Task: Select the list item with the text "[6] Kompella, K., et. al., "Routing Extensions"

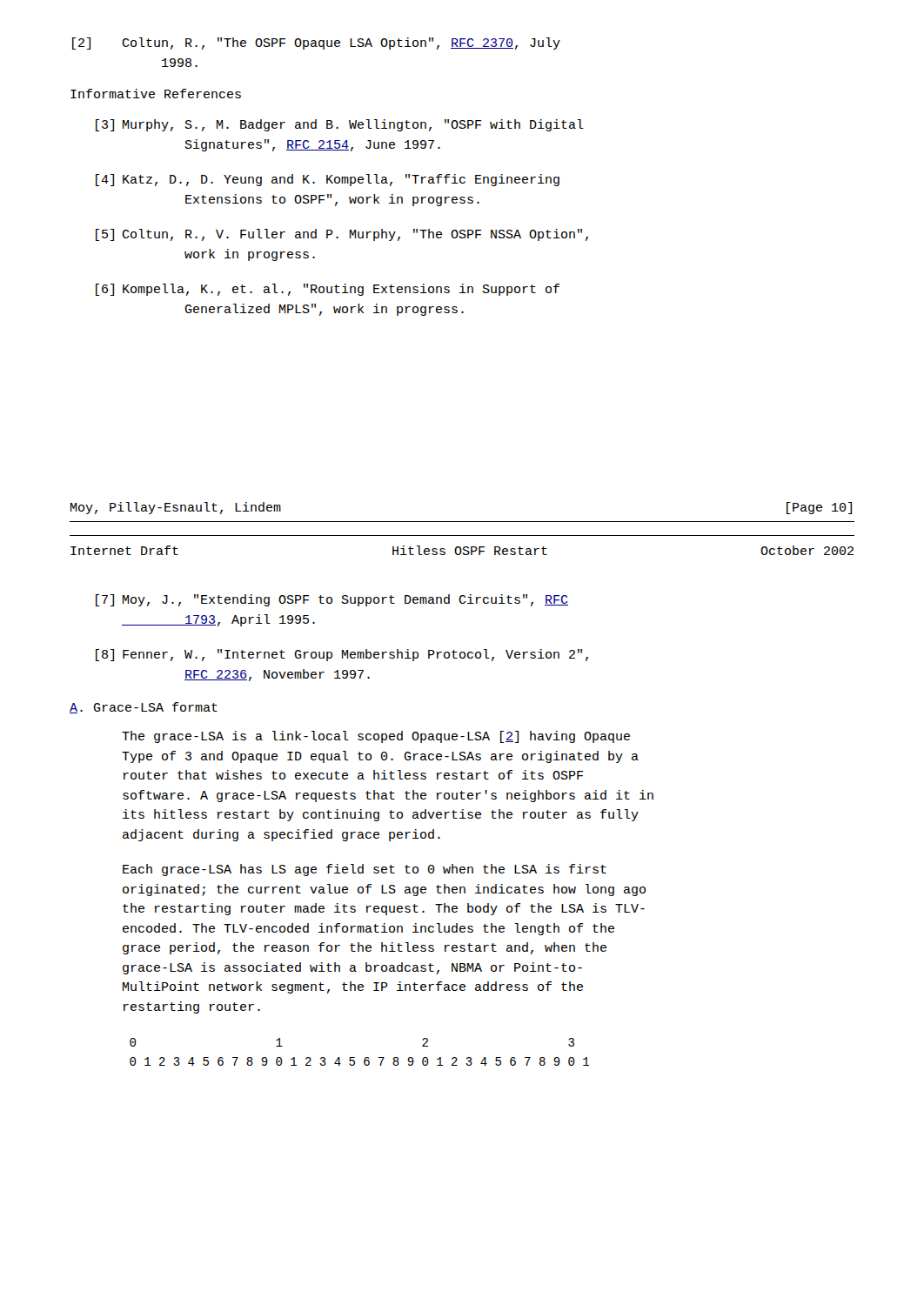Action: 462,301
